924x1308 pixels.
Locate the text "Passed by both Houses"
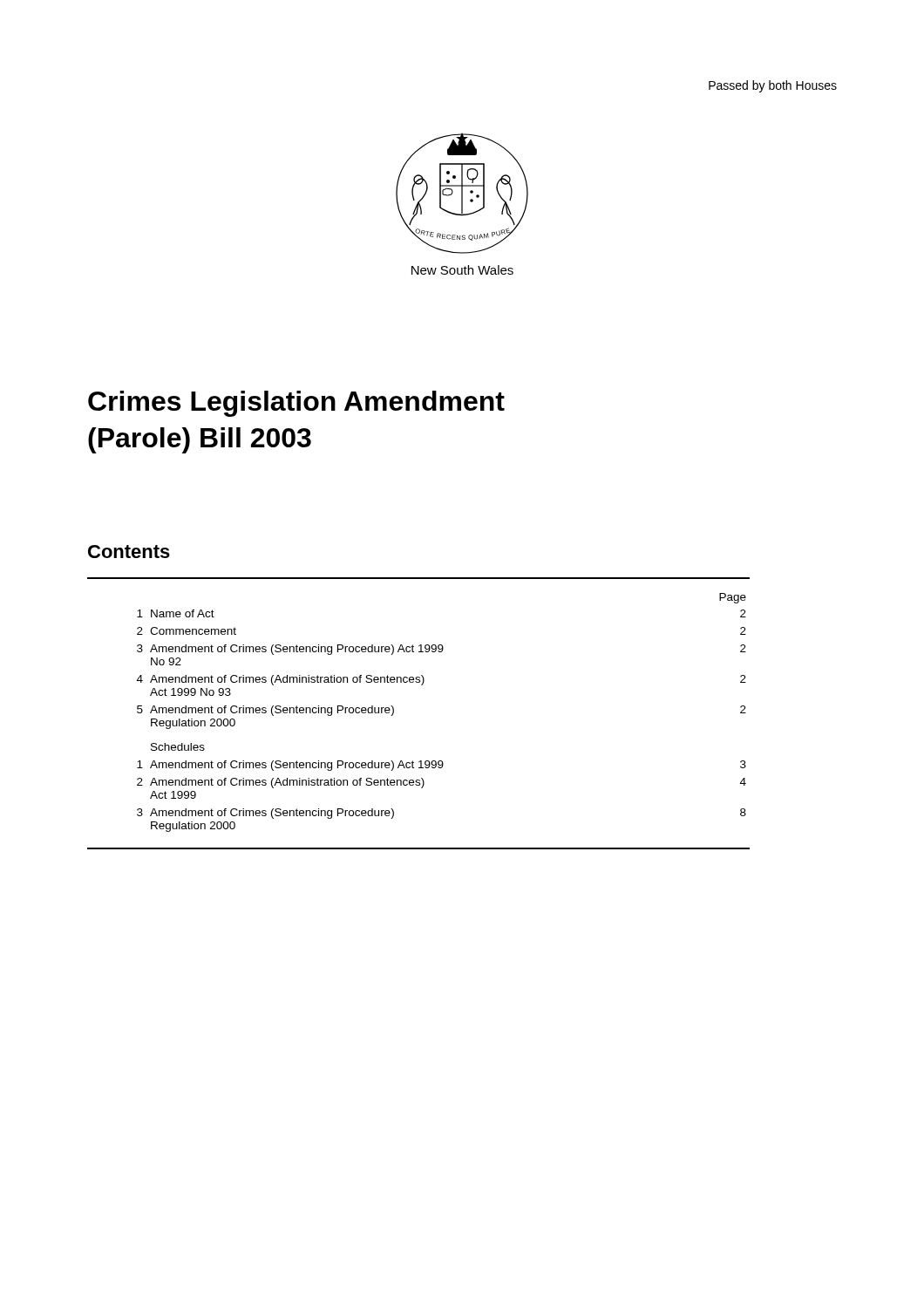772,85
